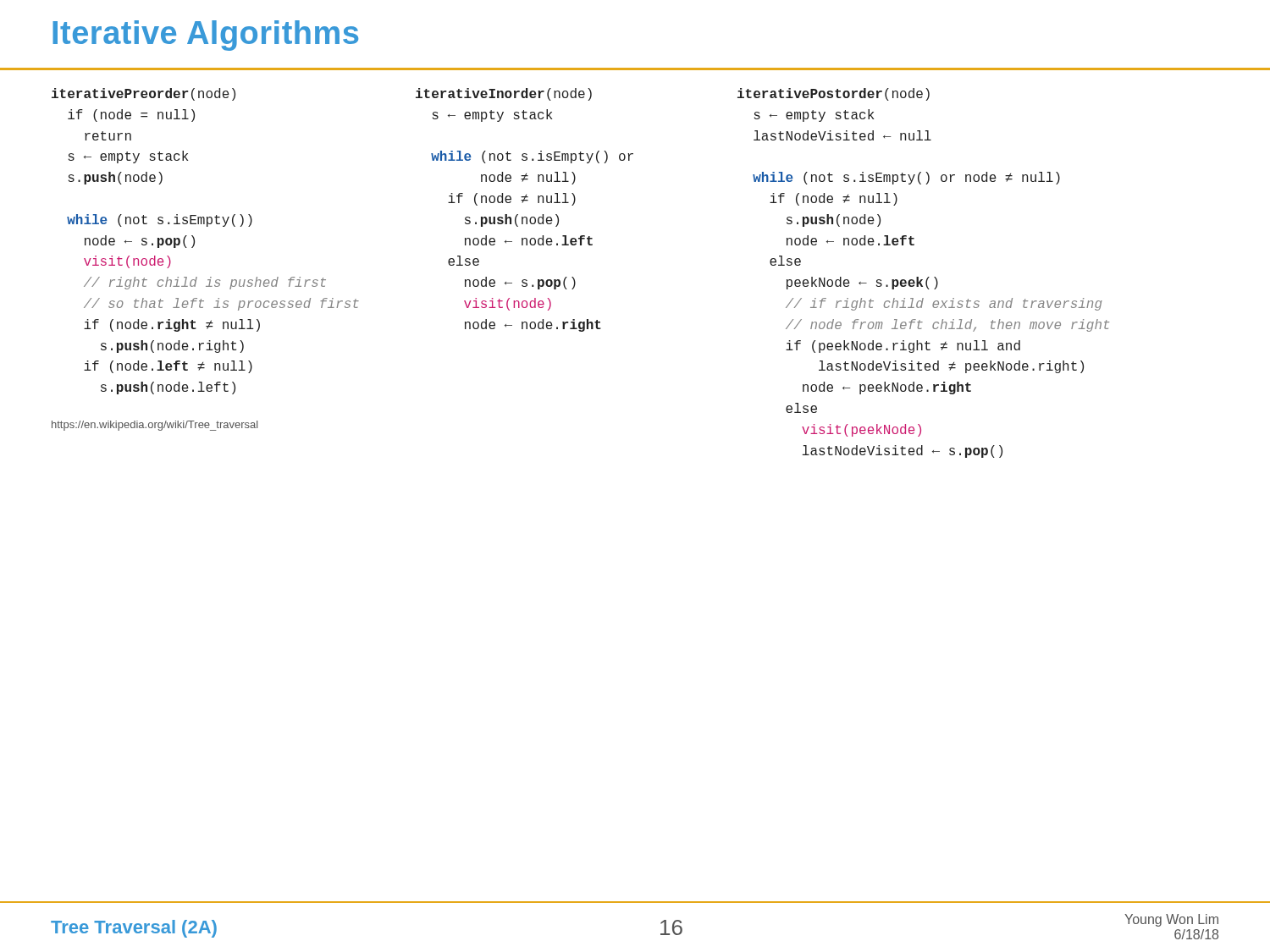Point to "Iterative Algorithms"
Viewport: 1270px width, 952px height.
(x=205, y=33)
